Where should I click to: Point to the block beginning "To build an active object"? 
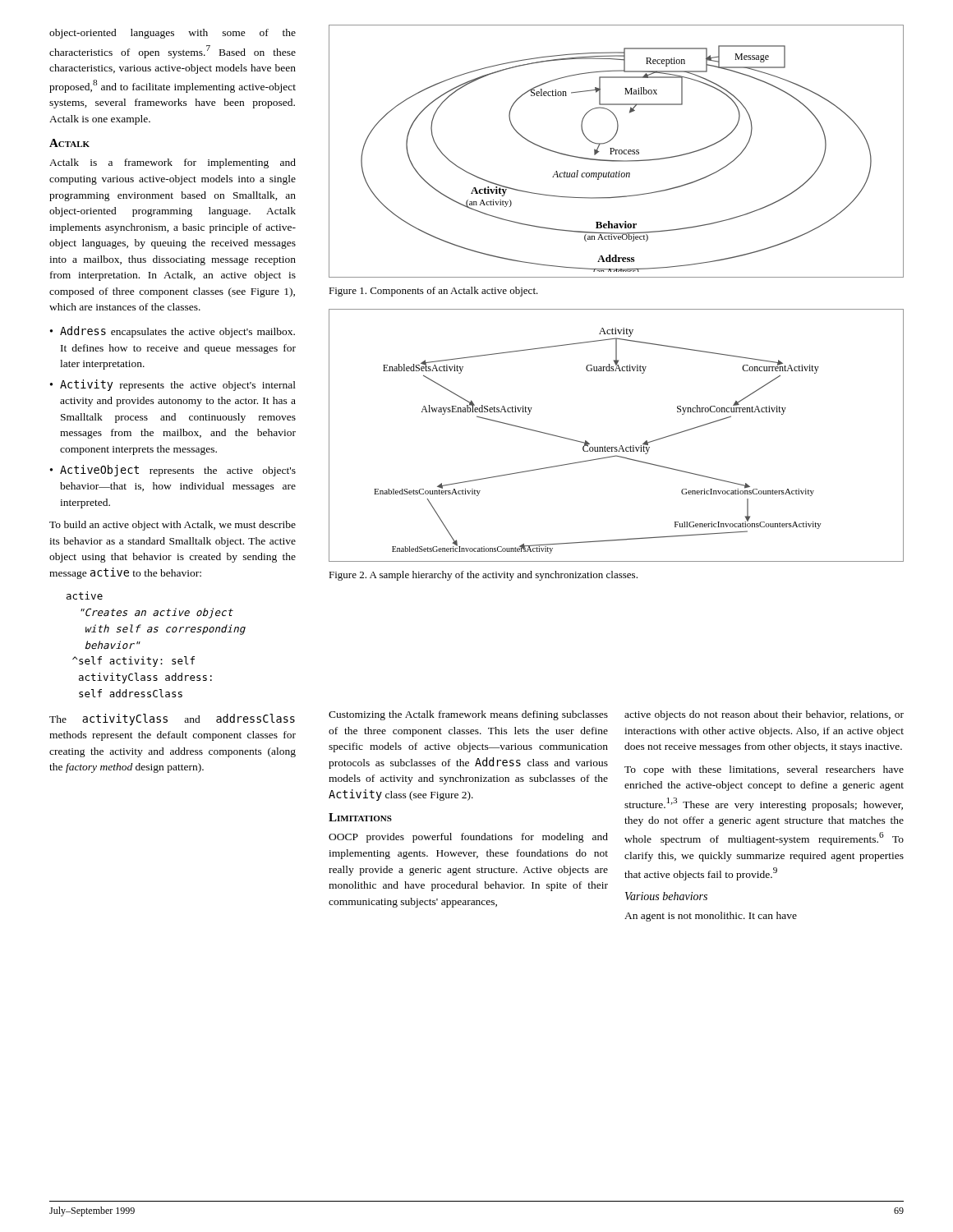[172, 549]
